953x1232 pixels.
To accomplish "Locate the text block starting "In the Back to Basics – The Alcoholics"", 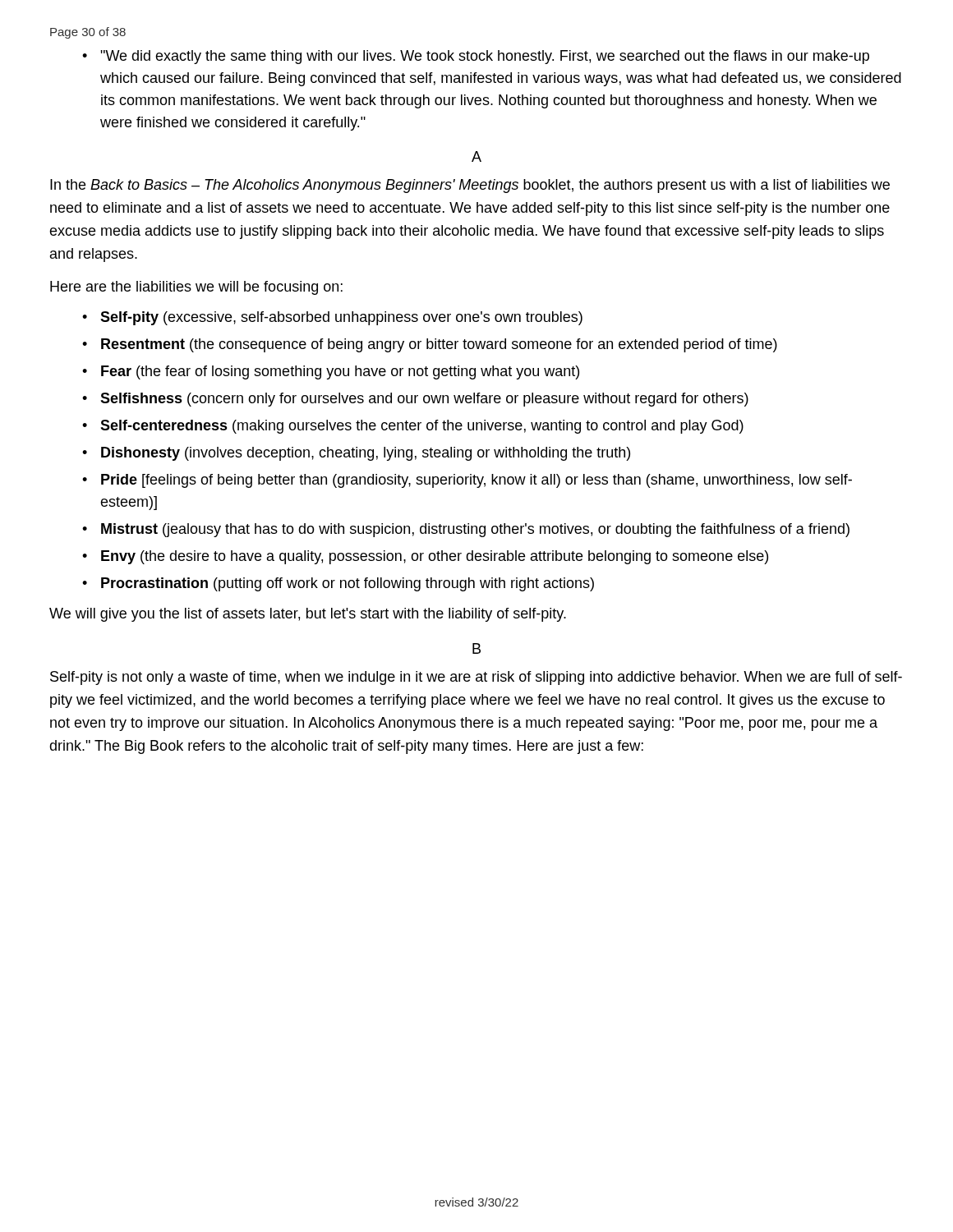I will [470, 219].
